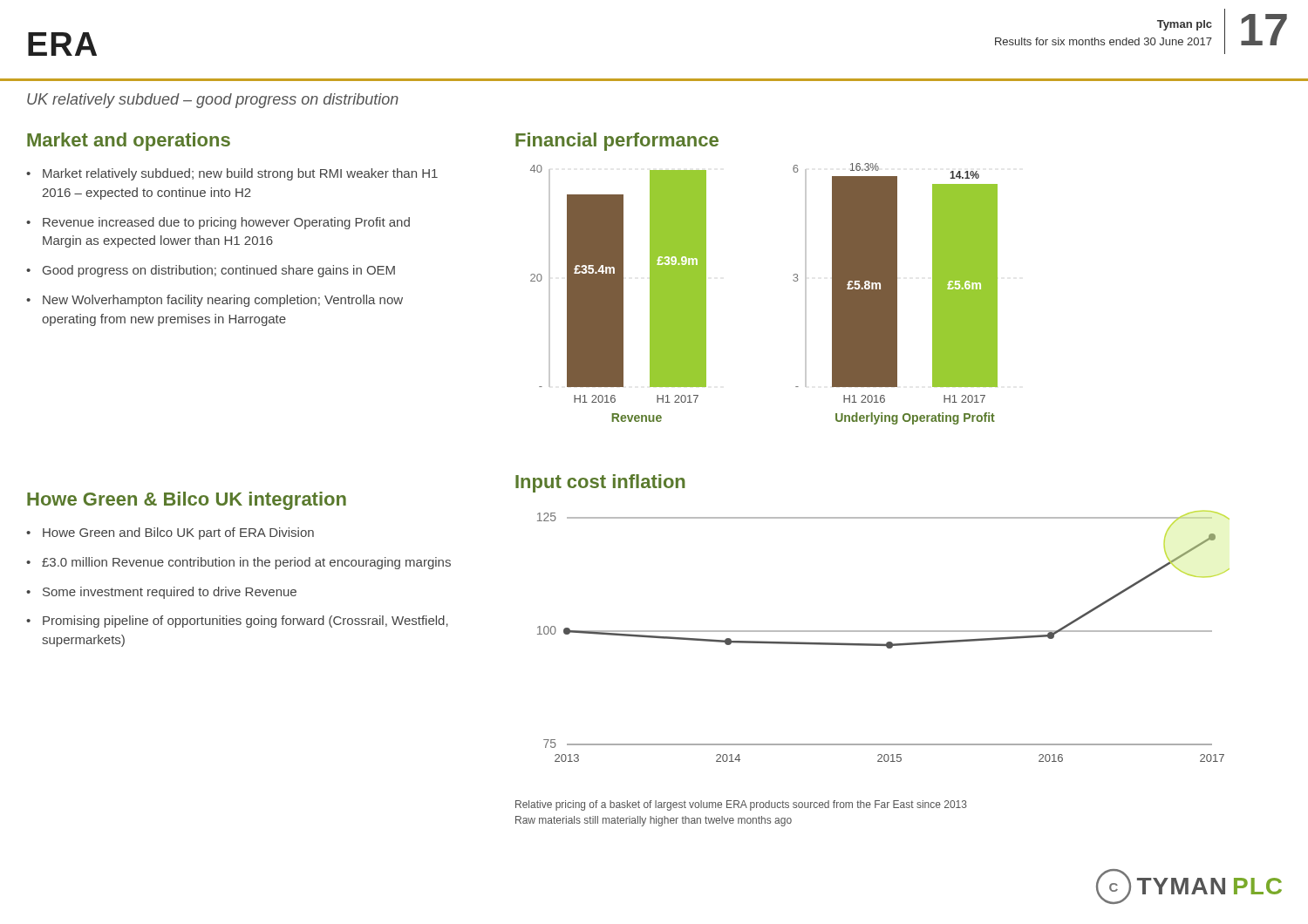Select the section header containing "UK relatively subdued – good progress on"

212,99
